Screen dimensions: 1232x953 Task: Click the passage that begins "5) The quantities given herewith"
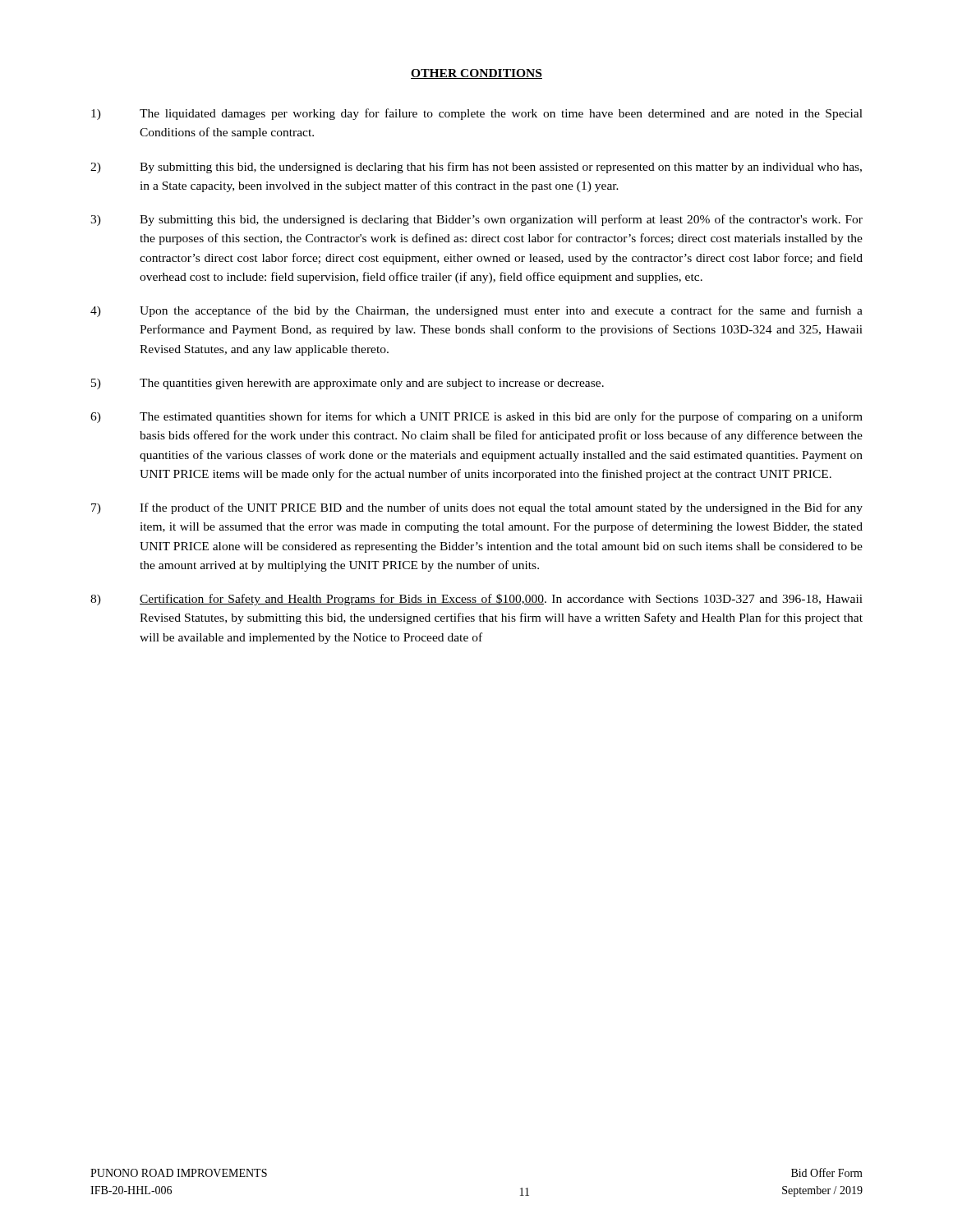coord(476,382)
